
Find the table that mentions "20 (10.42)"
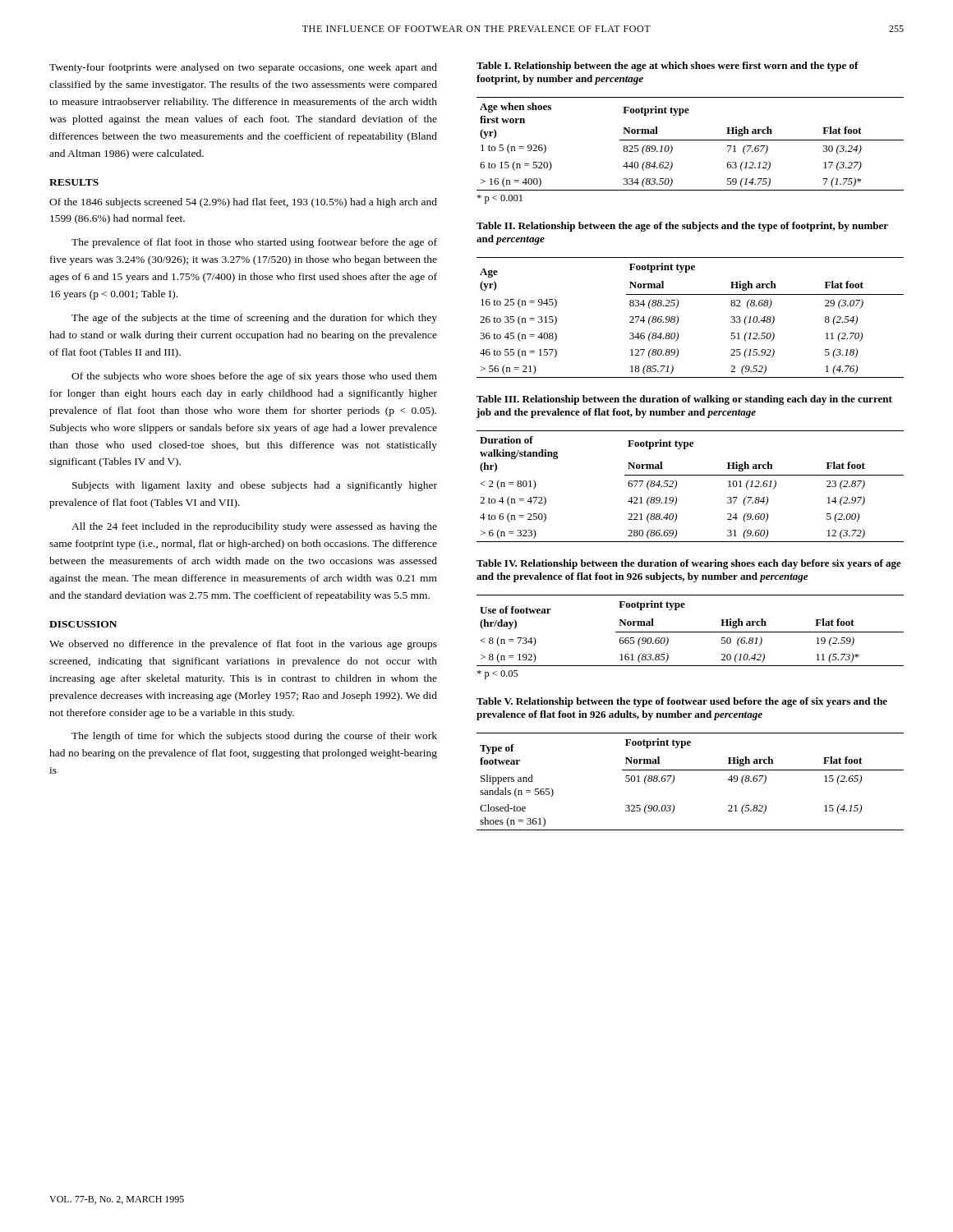point(690,637)
